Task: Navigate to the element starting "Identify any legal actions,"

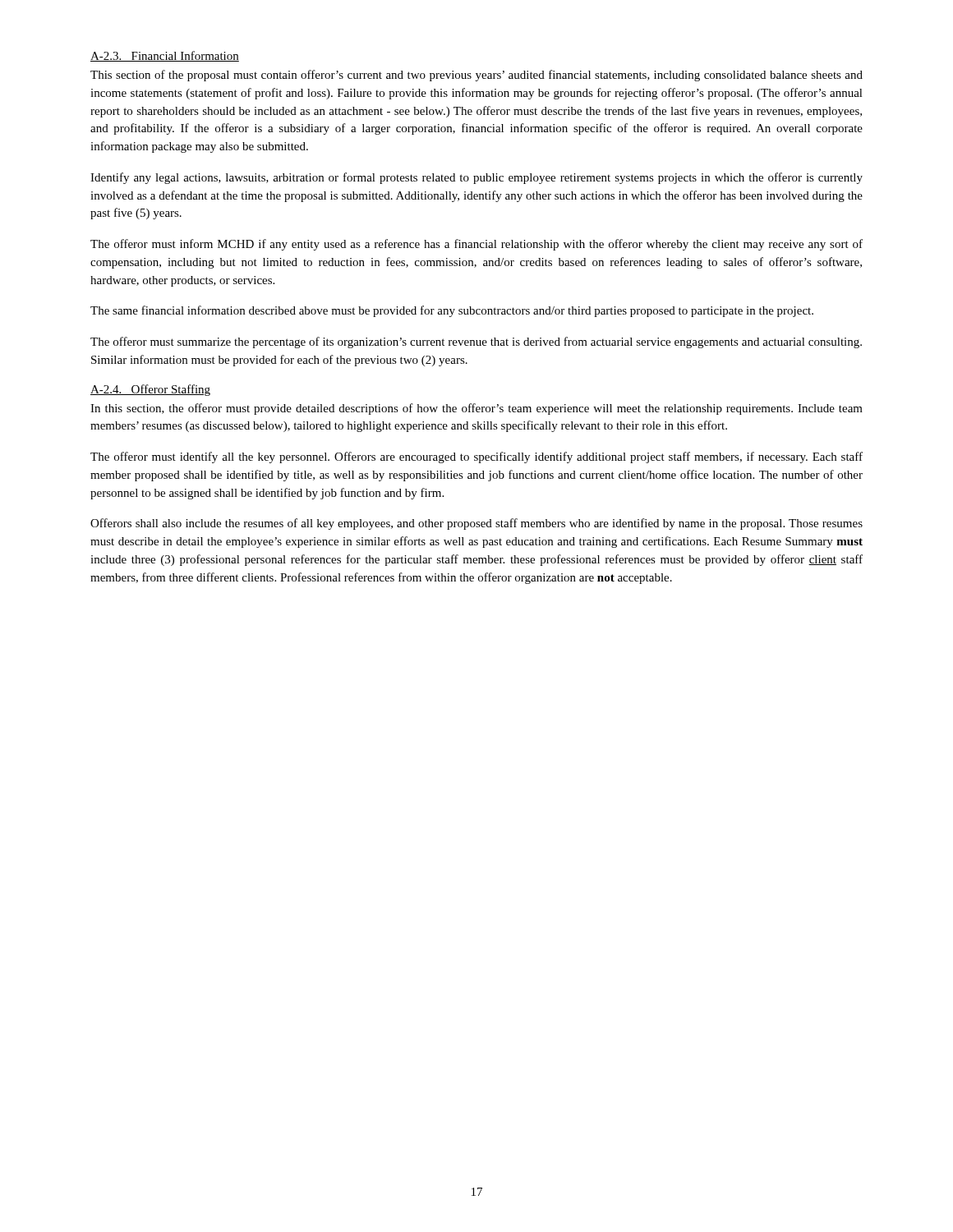Action: 476,195
